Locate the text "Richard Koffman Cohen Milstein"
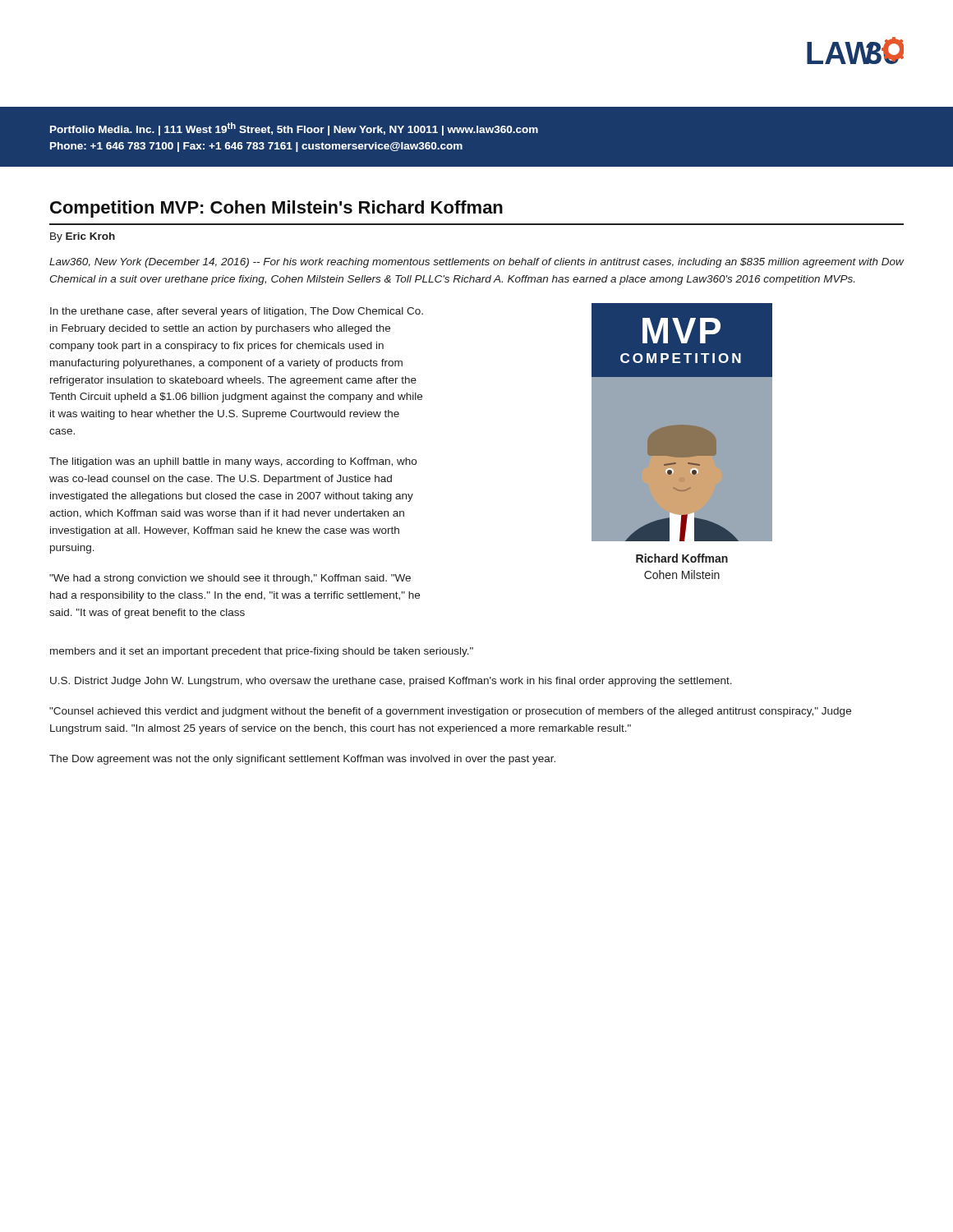The height and width of the screenshot is (1232, 953). point(682,567)
